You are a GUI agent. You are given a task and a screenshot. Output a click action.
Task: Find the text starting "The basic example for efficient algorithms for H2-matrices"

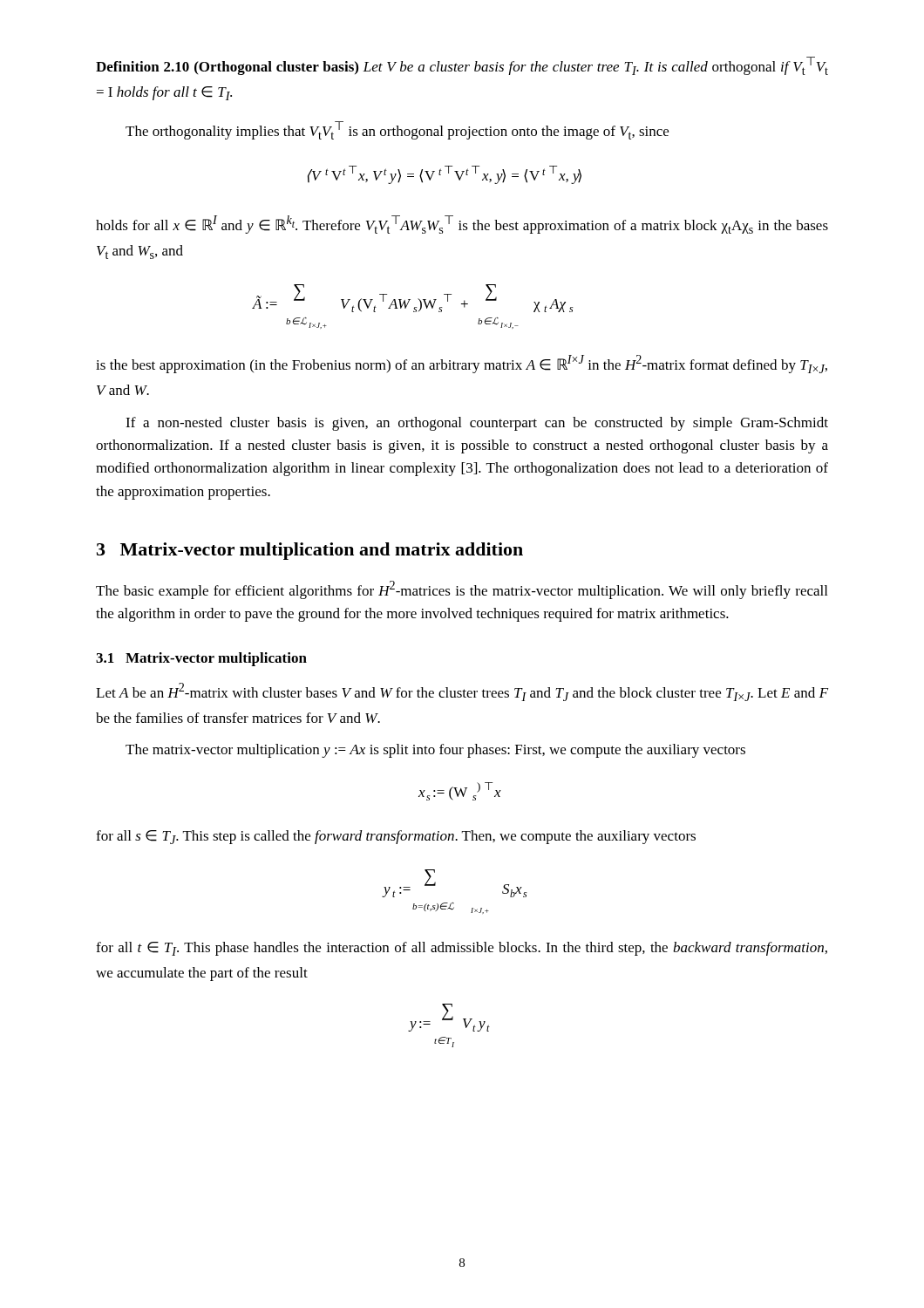(x=462, y=601)
